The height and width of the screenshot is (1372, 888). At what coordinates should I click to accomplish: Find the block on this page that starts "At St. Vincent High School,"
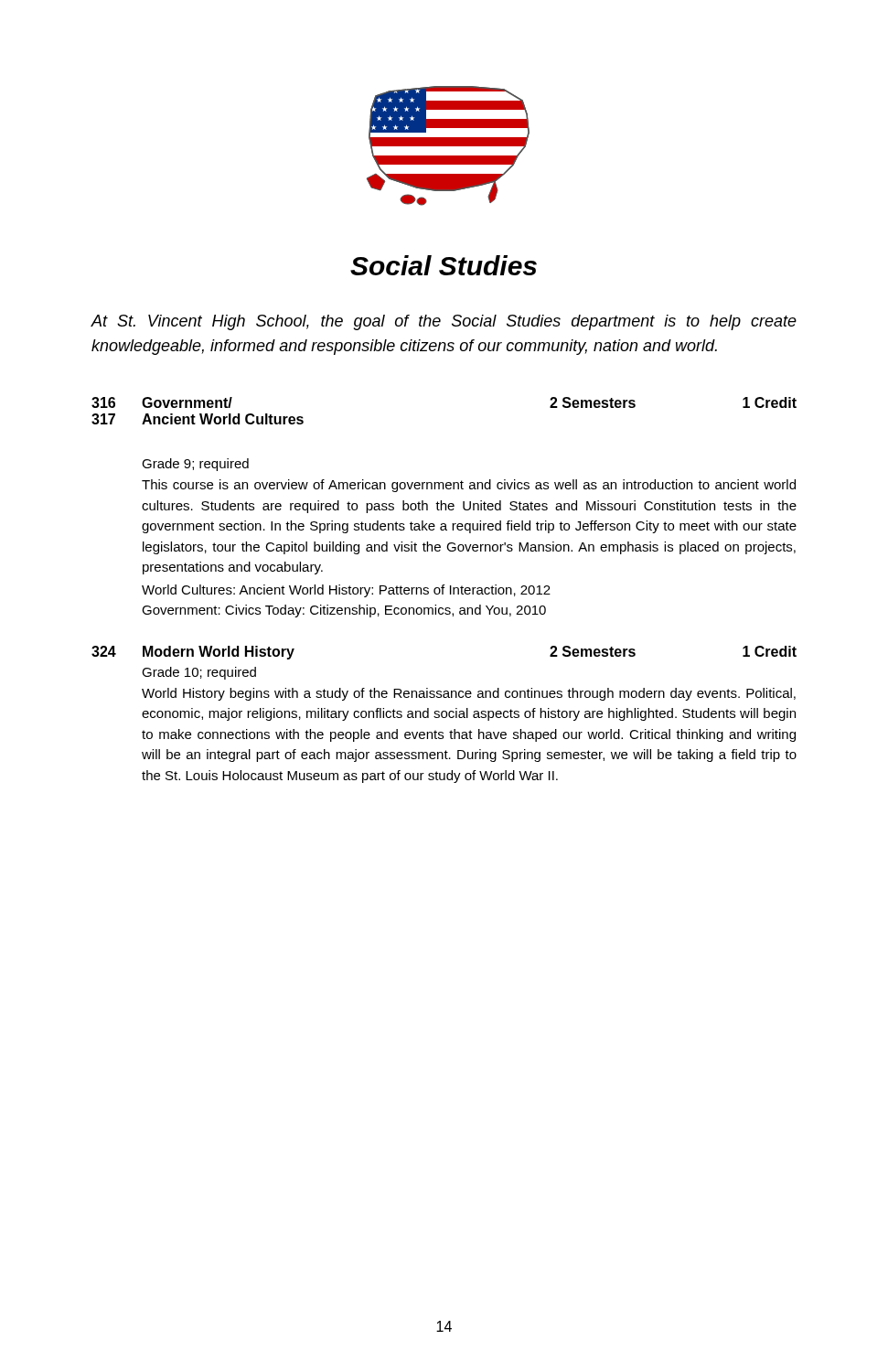444,333
